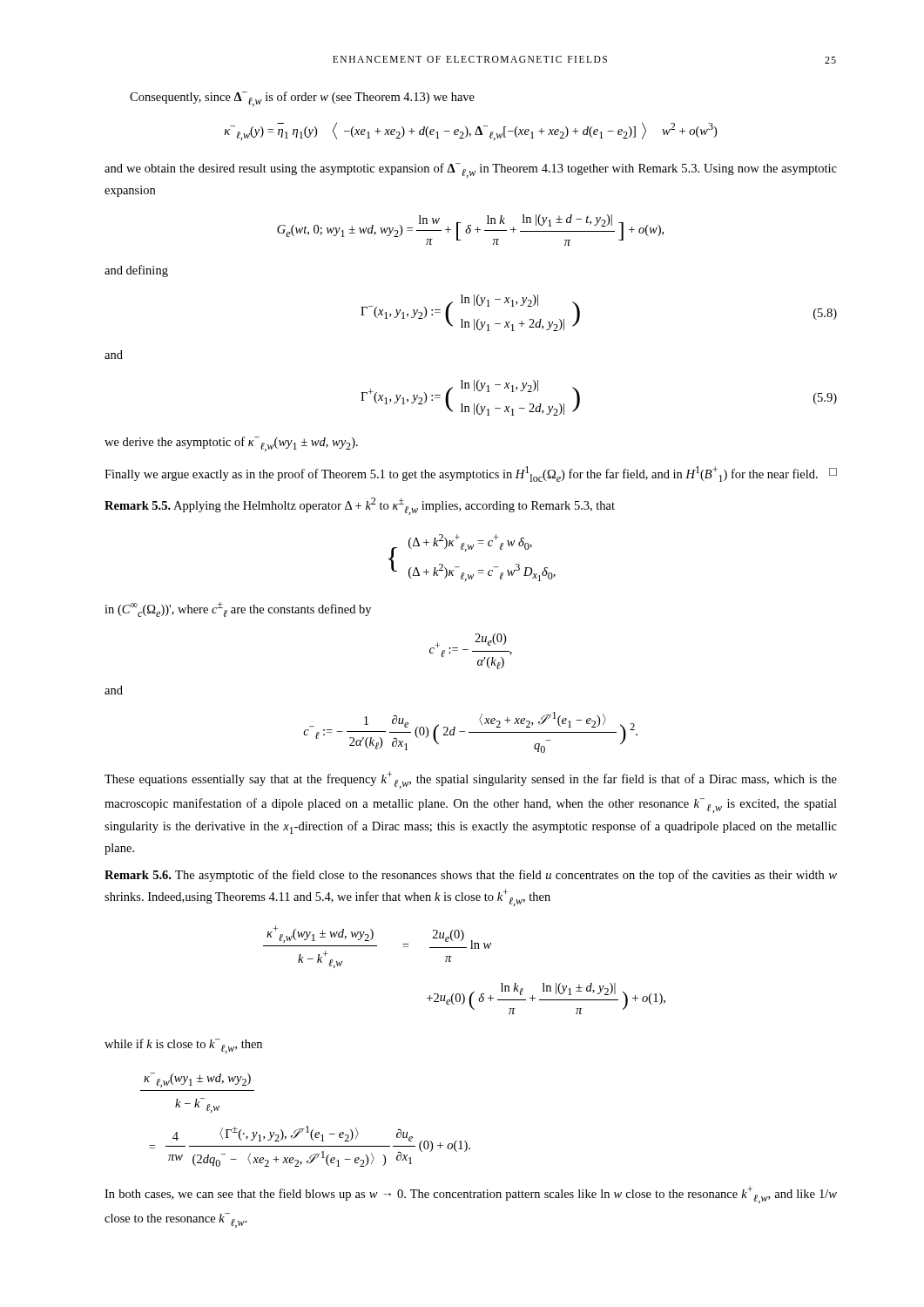Where is the passage that starts "we derive the asymptotic of κ−ℓ,w(wy1 ± wd,"?

[231, 442]
